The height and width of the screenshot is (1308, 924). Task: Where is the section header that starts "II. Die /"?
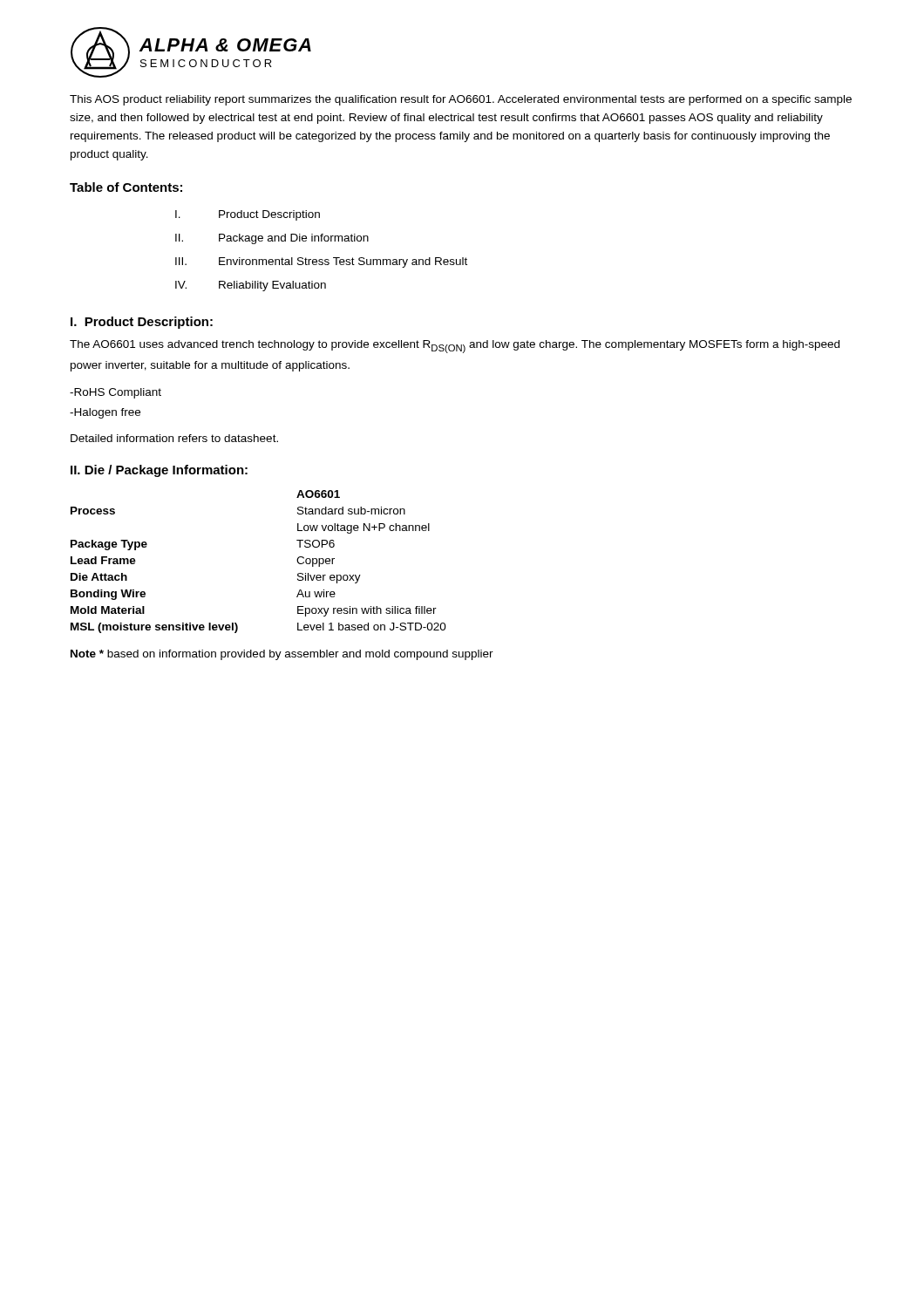(159, 470)
